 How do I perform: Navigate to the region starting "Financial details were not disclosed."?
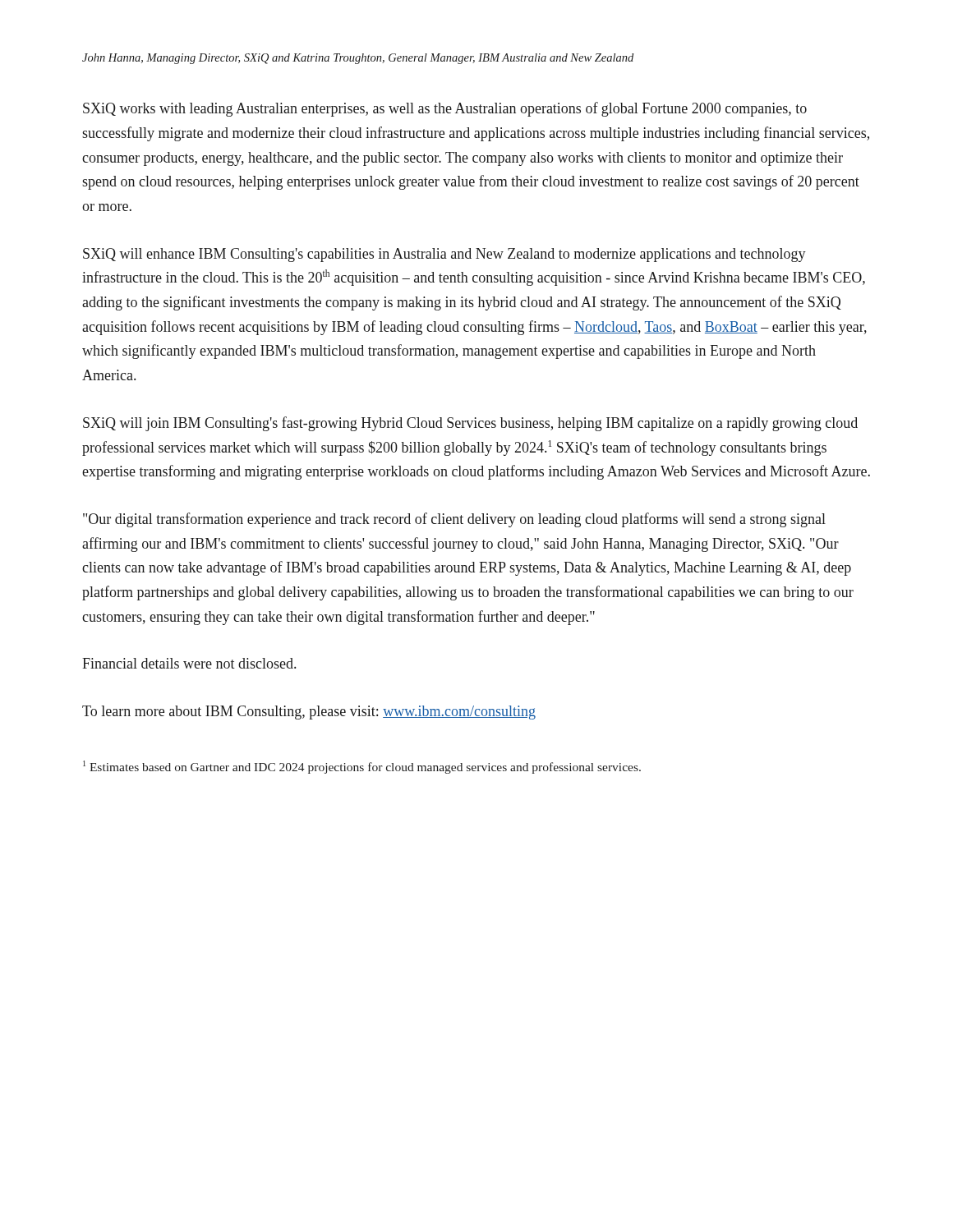pyautogui.click(x=190, y=664)
